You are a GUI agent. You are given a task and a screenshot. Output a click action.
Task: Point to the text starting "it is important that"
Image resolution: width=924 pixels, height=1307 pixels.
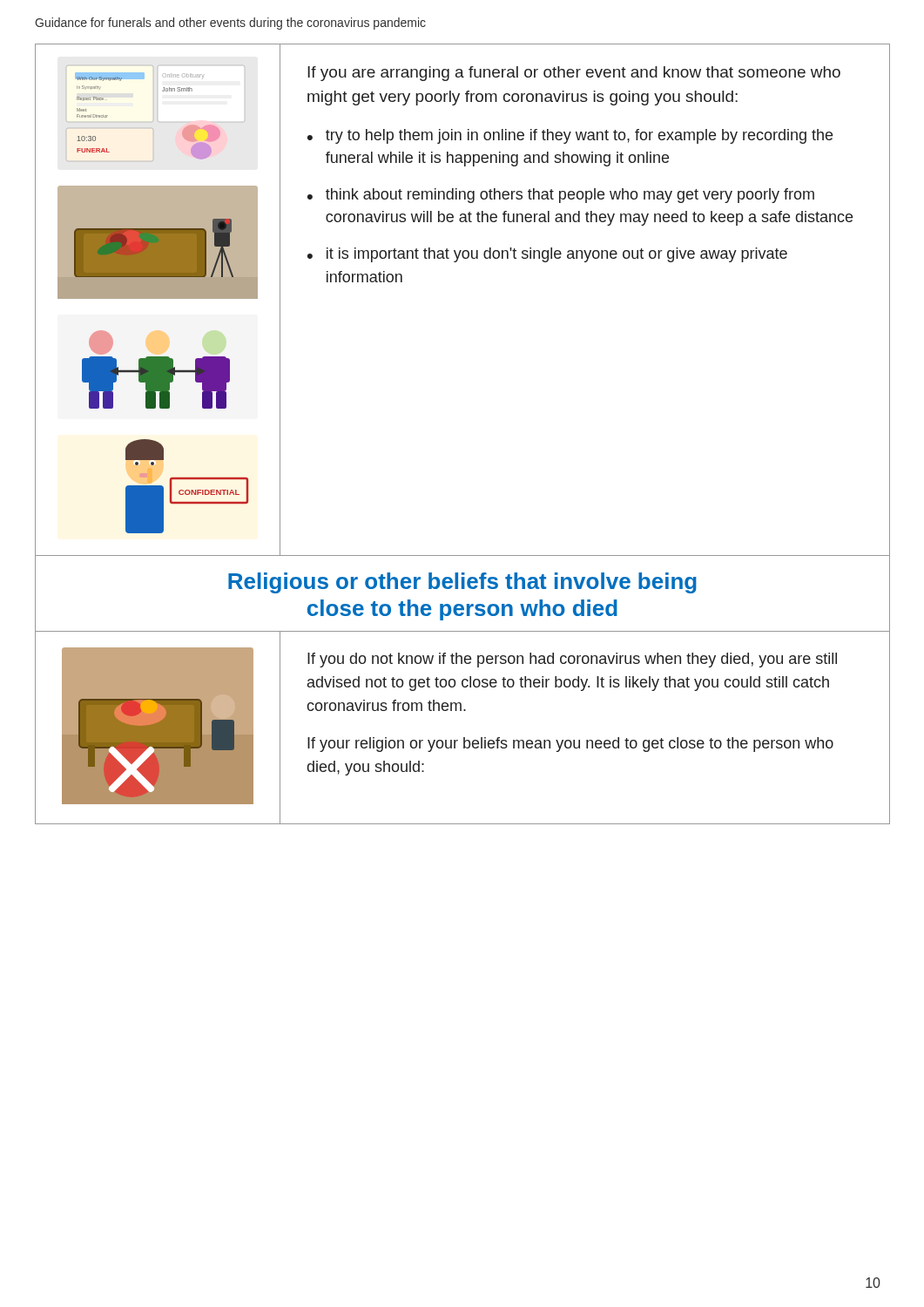pos(557,265)
